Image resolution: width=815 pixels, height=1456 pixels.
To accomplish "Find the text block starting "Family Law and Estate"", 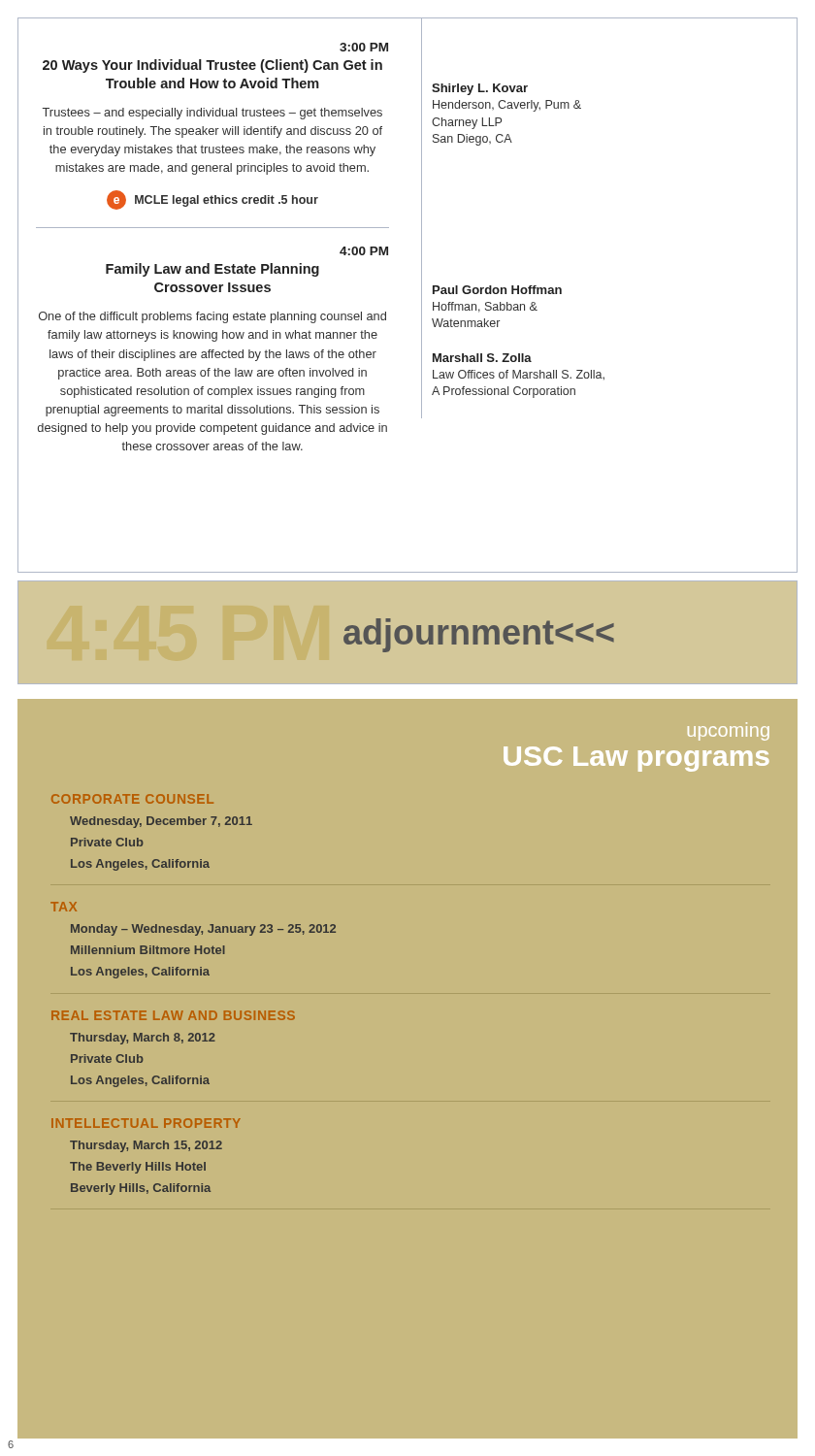I will tap(212, 278).
